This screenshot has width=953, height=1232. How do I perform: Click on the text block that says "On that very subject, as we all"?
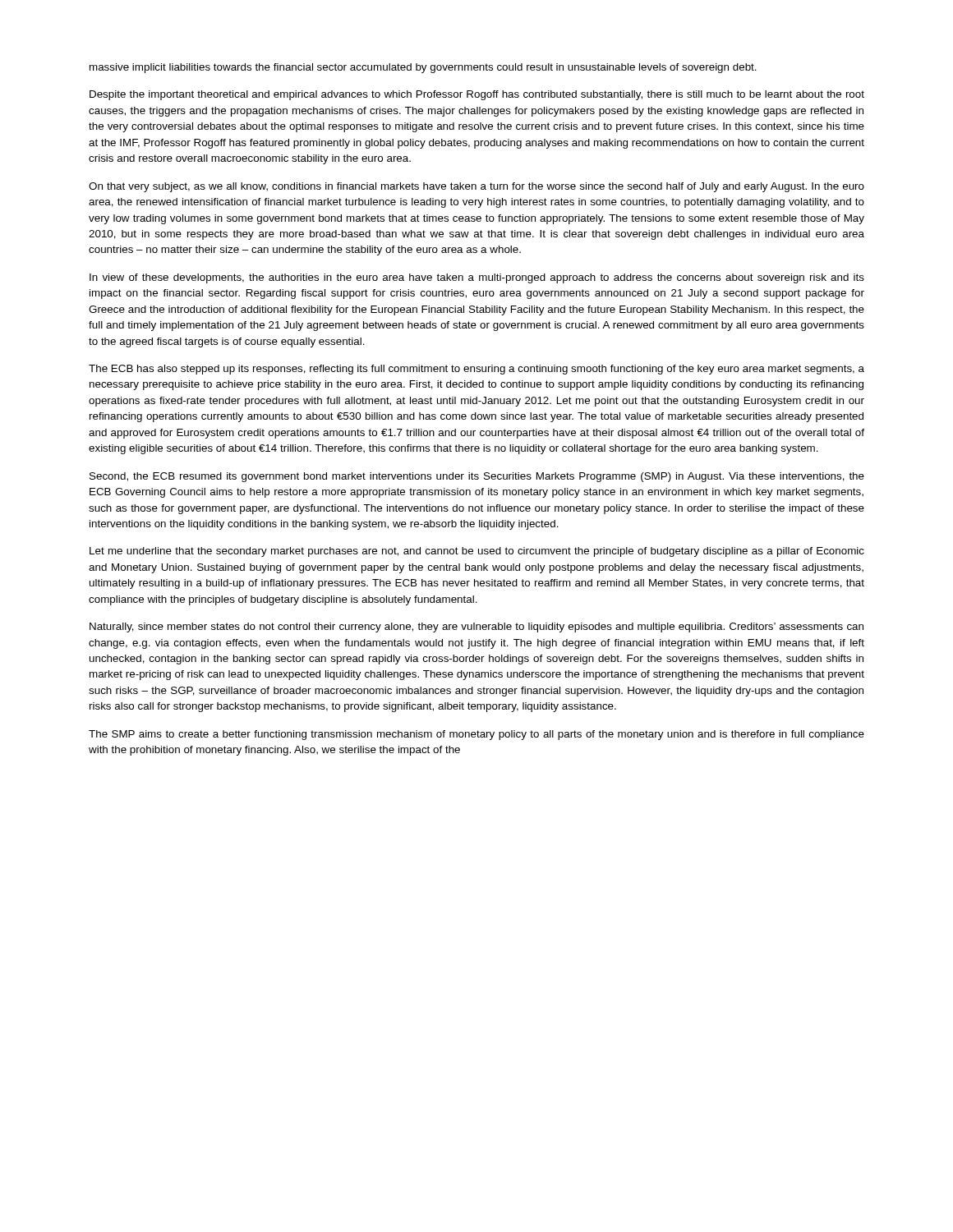476,218
